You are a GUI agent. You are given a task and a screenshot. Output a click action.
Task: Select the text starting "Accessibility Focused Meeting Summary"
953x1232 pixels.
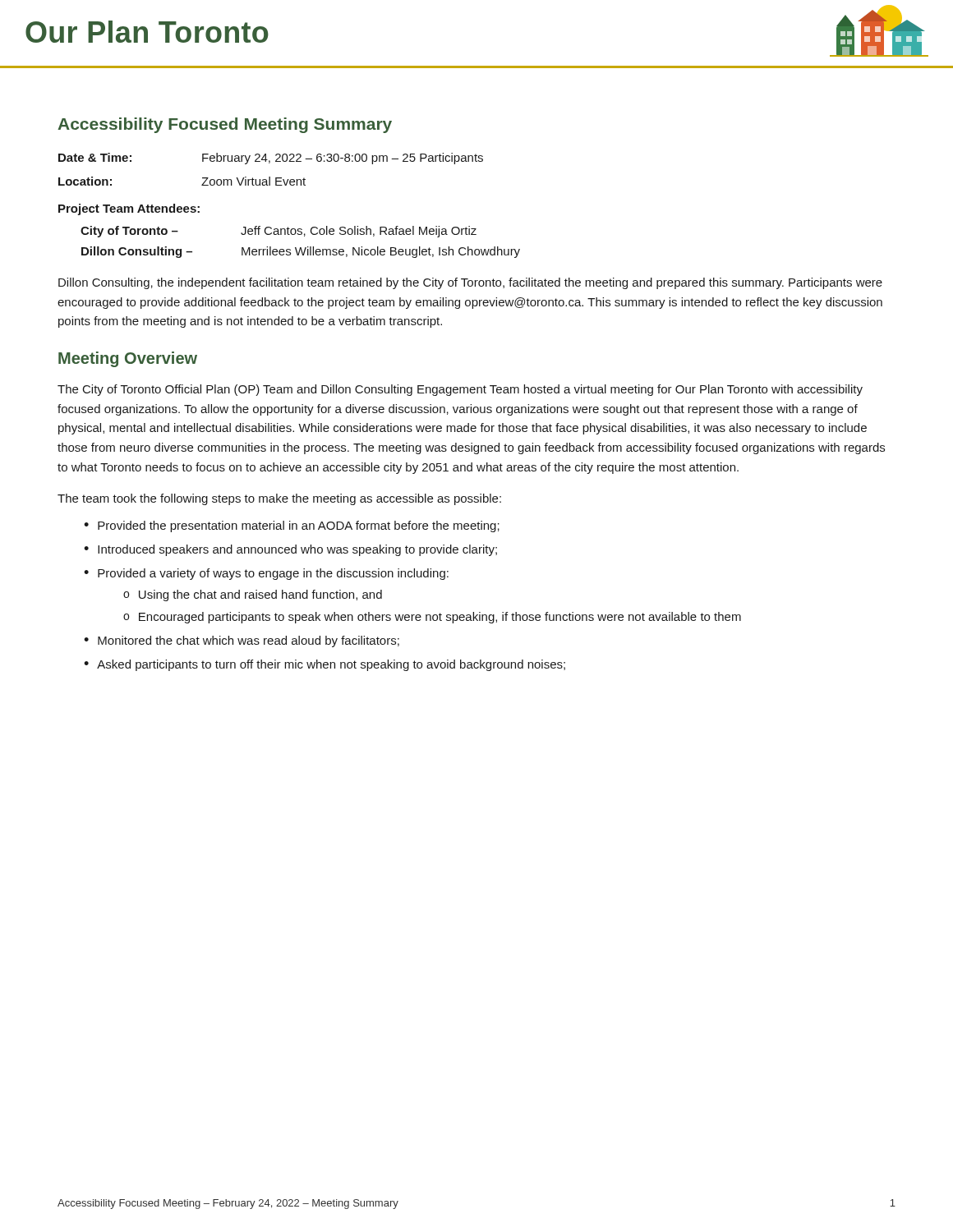(x=225, y=124)
